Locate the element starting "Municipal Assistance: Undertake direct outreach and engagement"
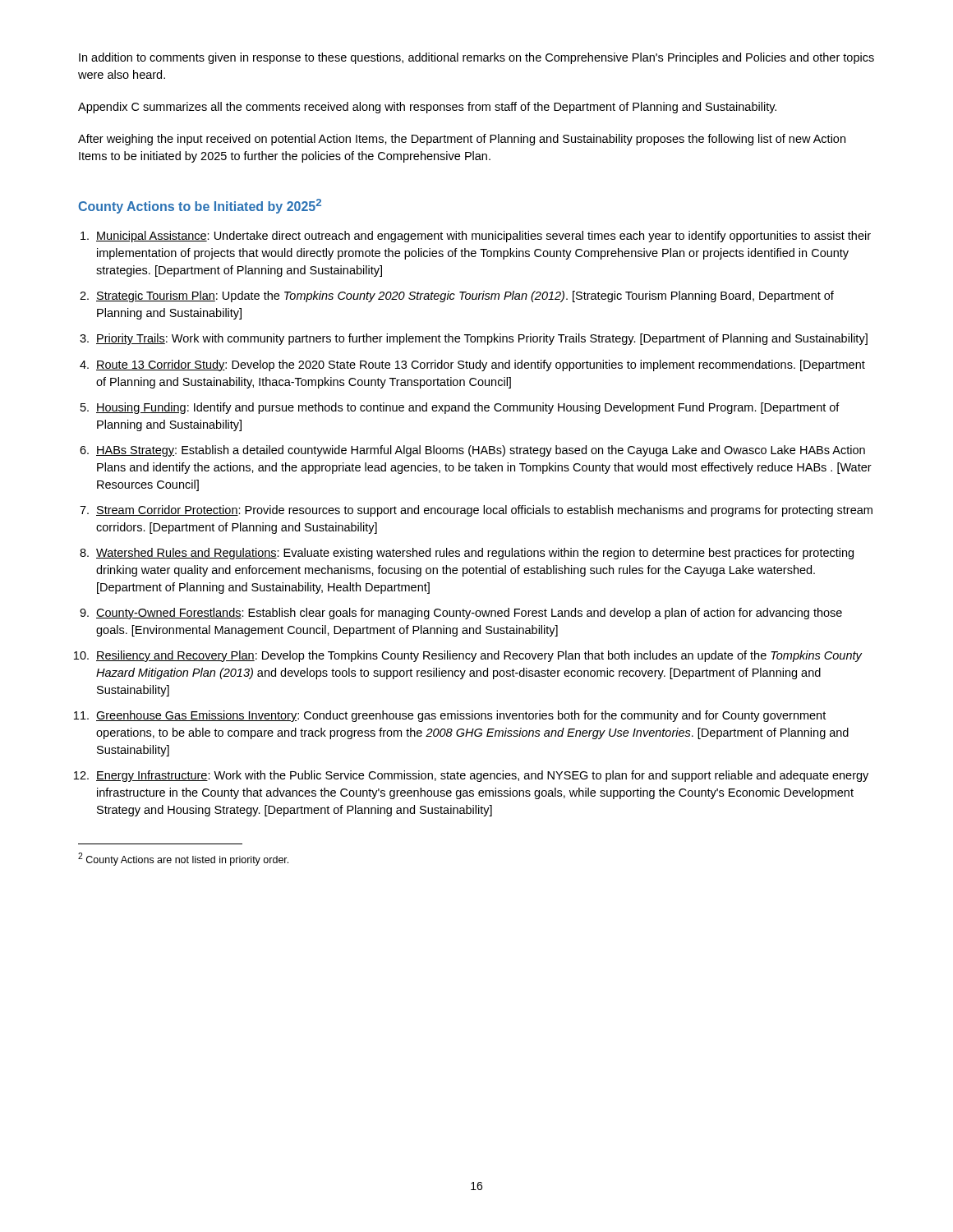The image size is (953, 1232). point(484,254)
